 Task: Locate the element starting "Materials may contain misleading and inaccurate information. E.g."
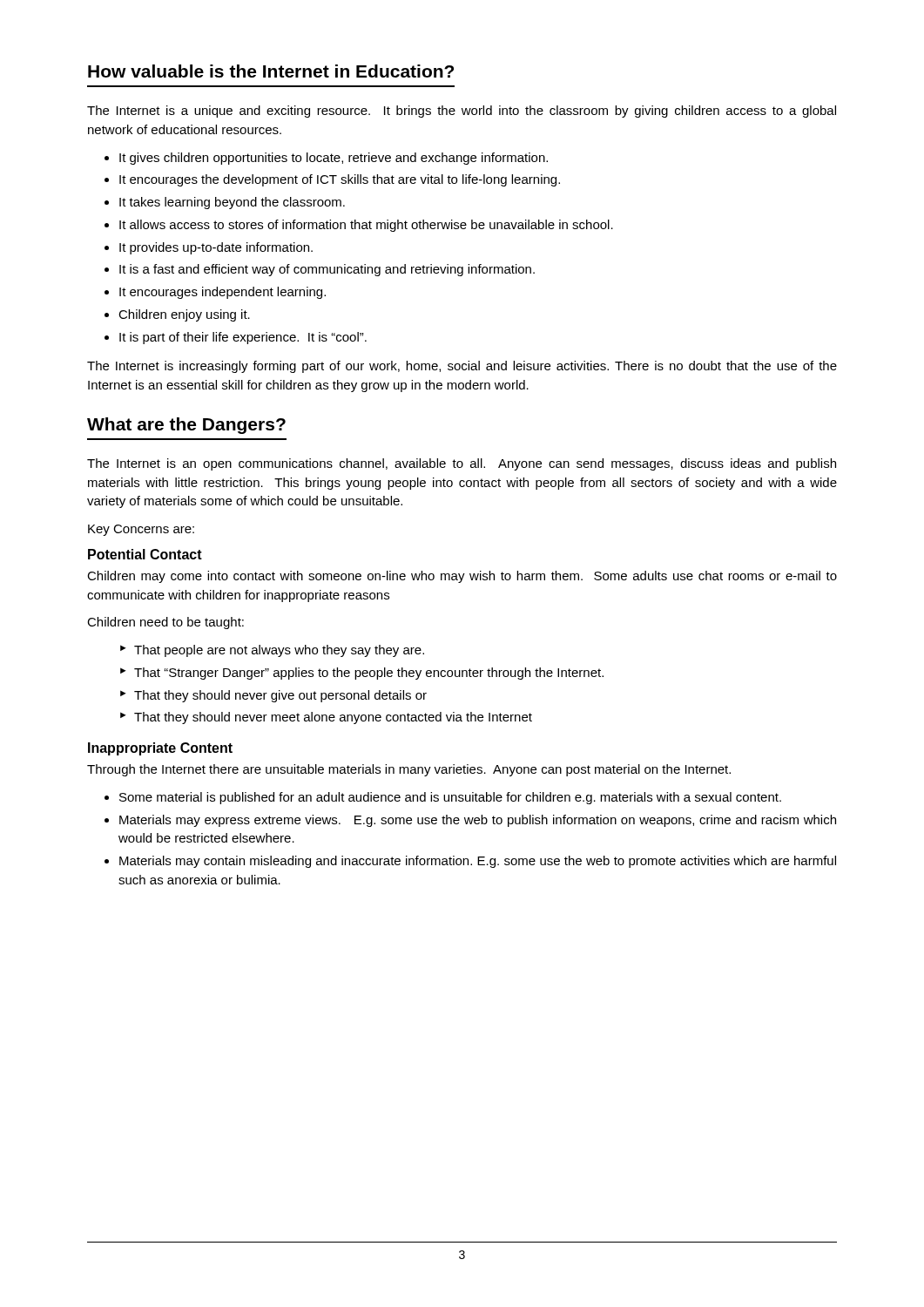click(x=478, y=870)
